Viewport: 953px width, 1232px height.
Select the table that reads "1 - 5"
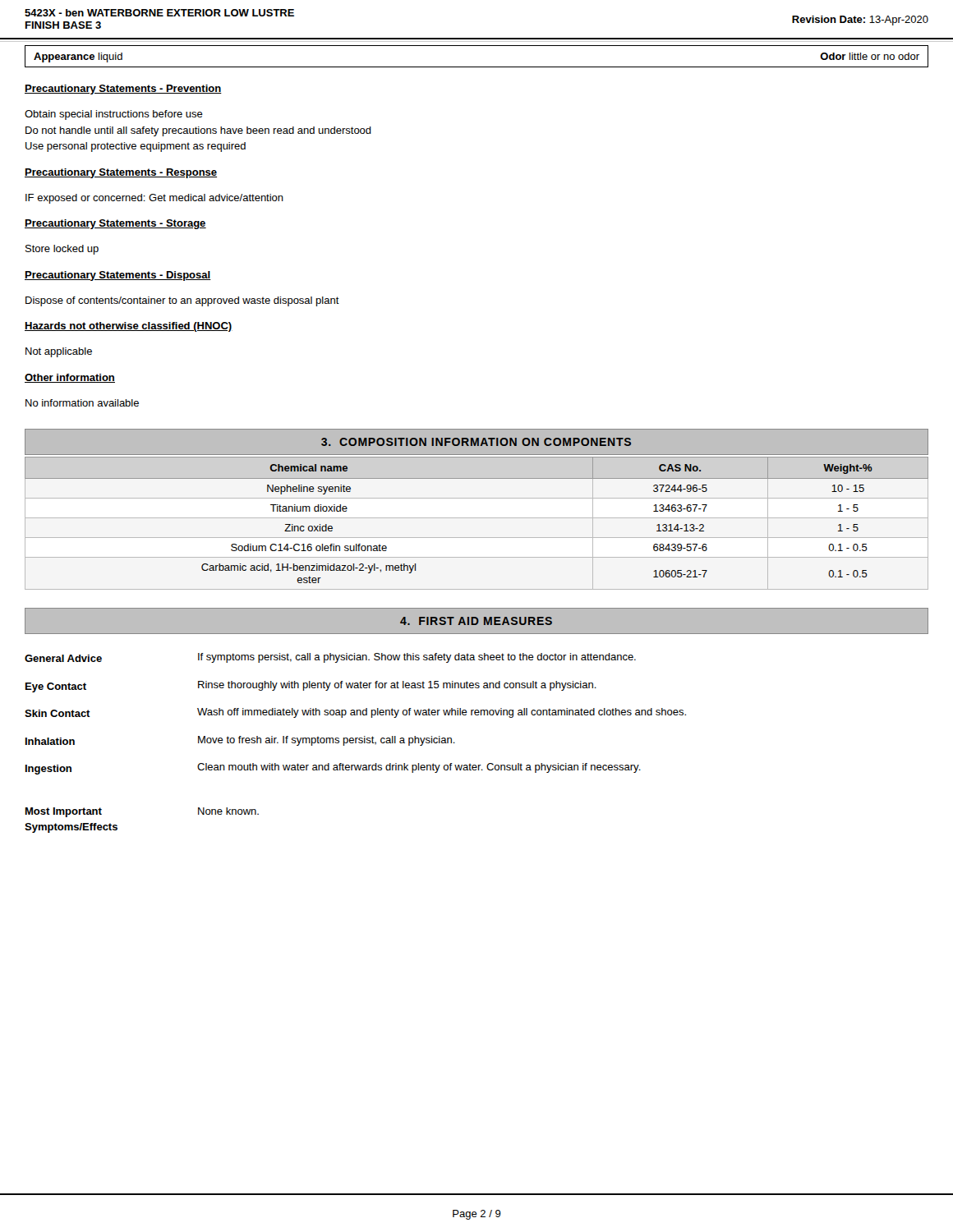476,523
